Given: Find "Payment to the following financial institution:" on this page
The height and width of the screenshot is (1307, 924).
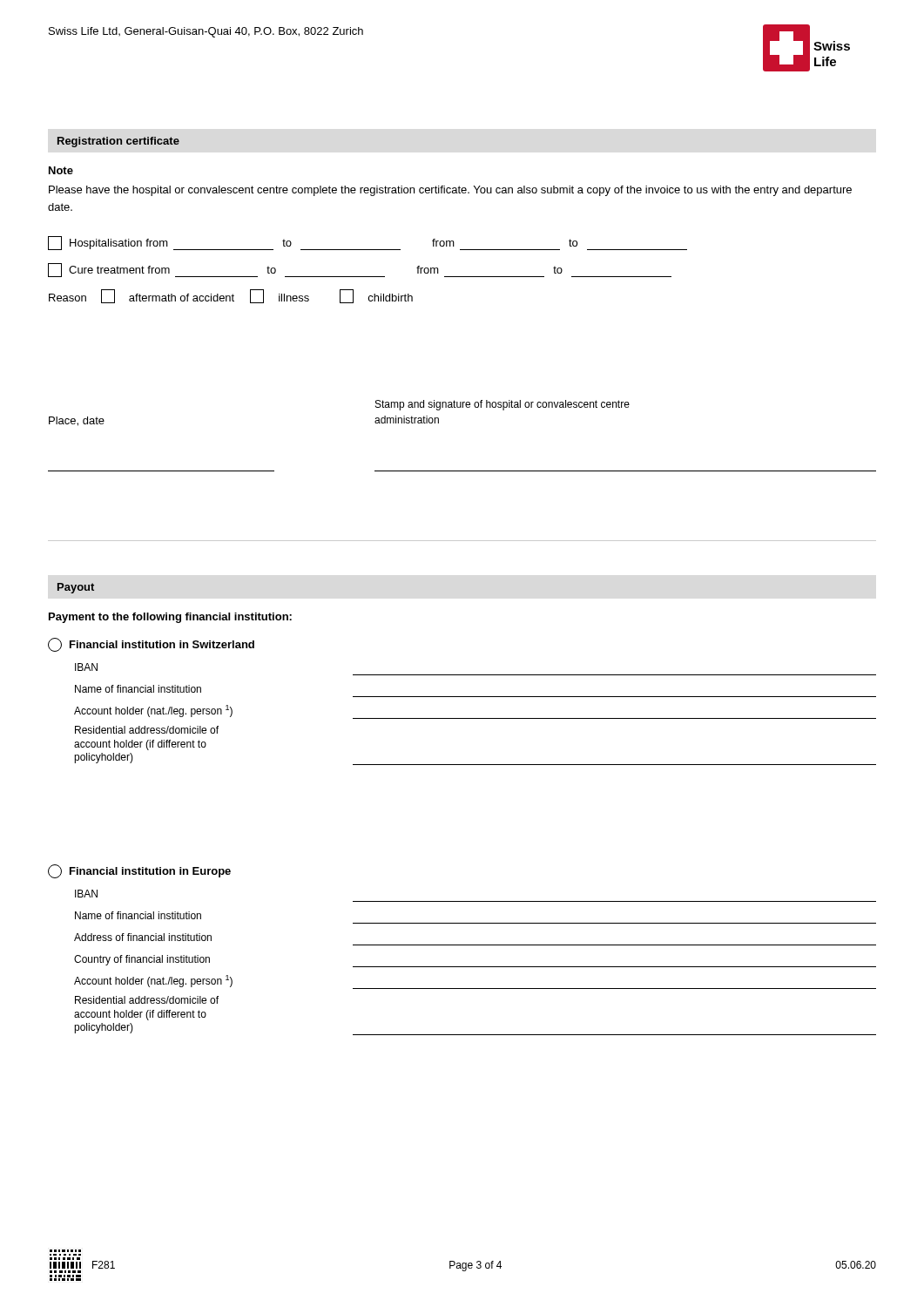Looking at the screenshot, I should pos(170,617).
